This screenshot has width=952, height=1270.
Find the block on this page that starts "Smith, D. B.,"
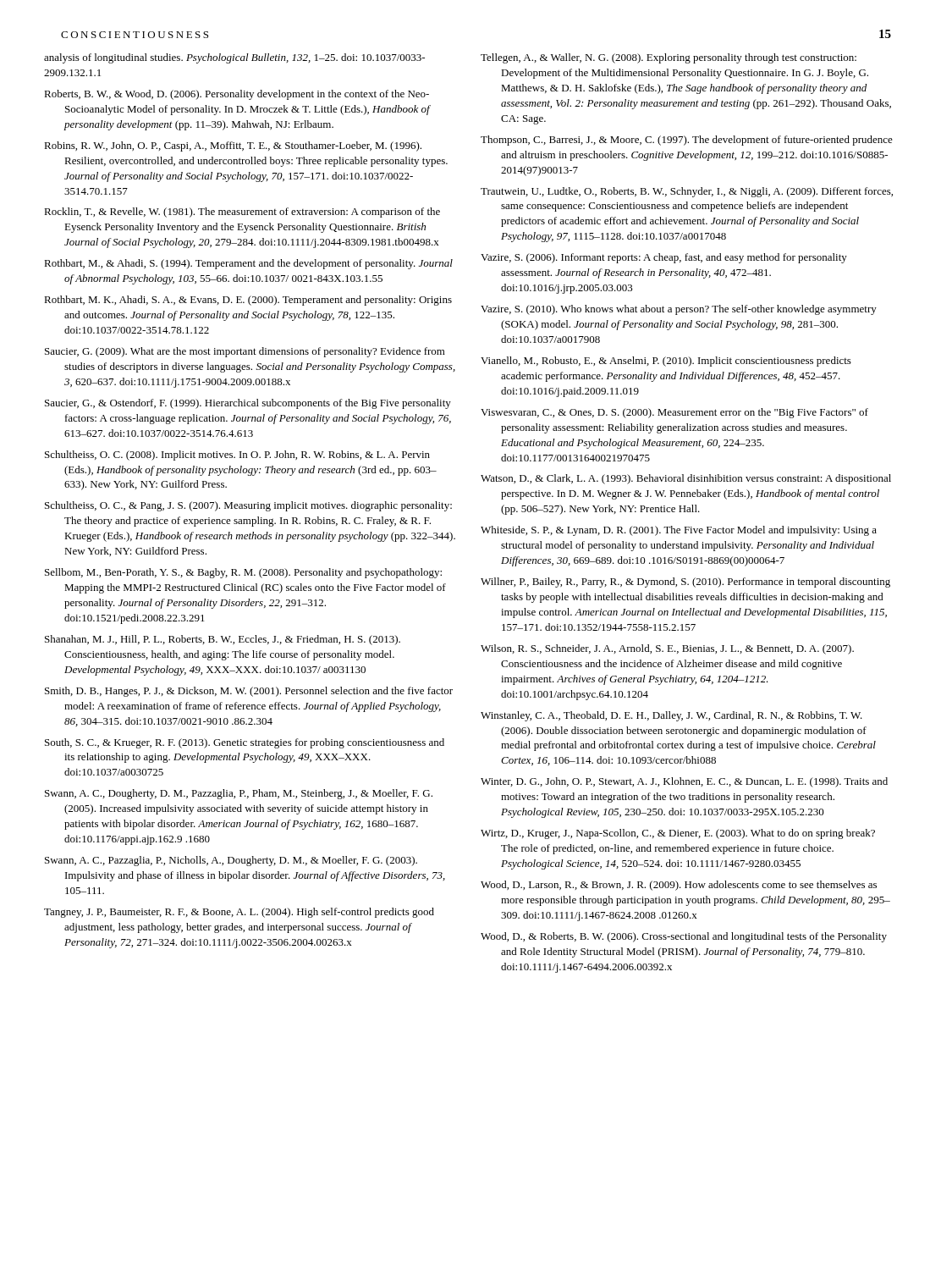pos(248,705)
